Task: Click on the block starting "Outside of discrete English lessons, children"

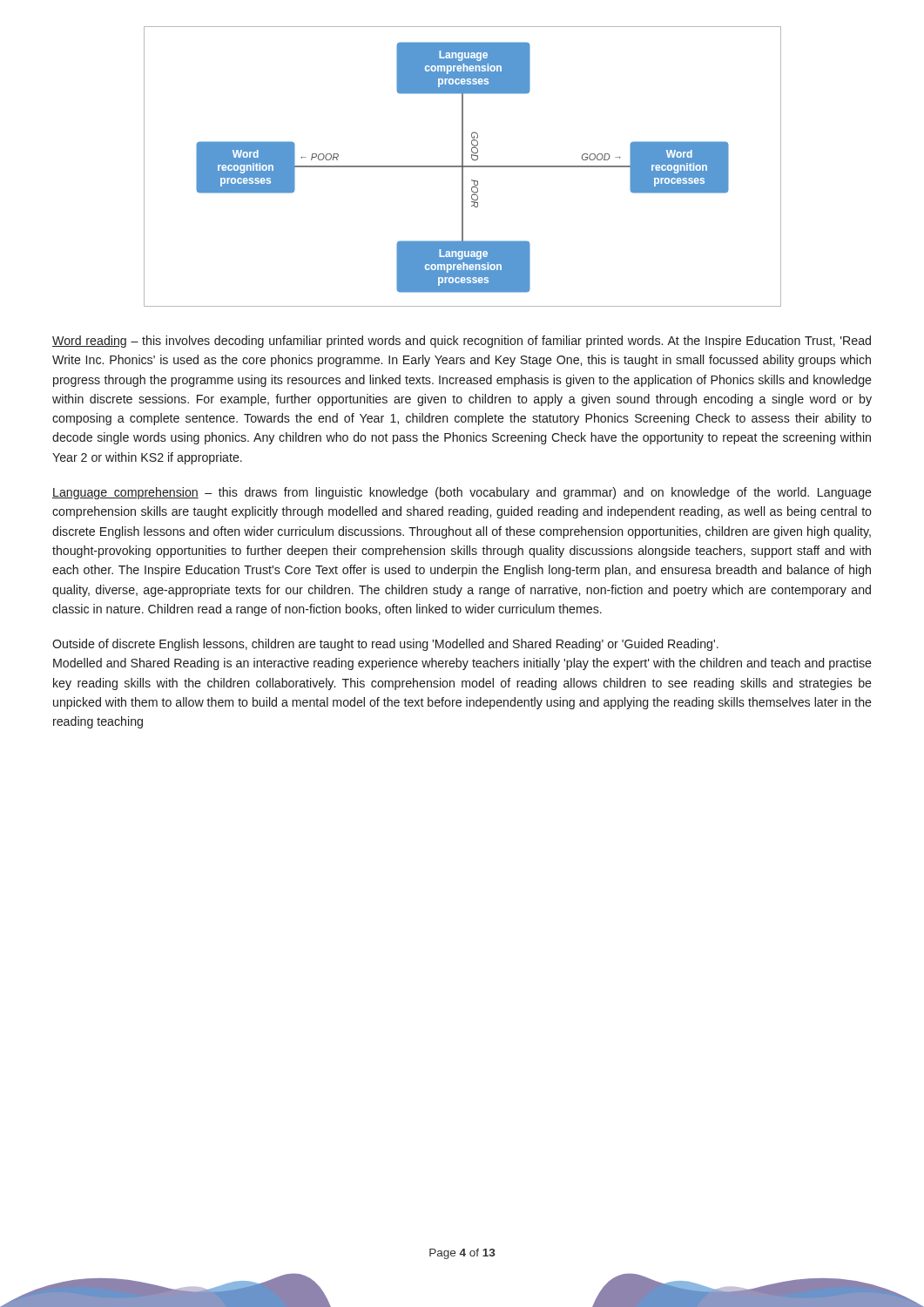Action: pyautogui.click(x=462, y=683)
